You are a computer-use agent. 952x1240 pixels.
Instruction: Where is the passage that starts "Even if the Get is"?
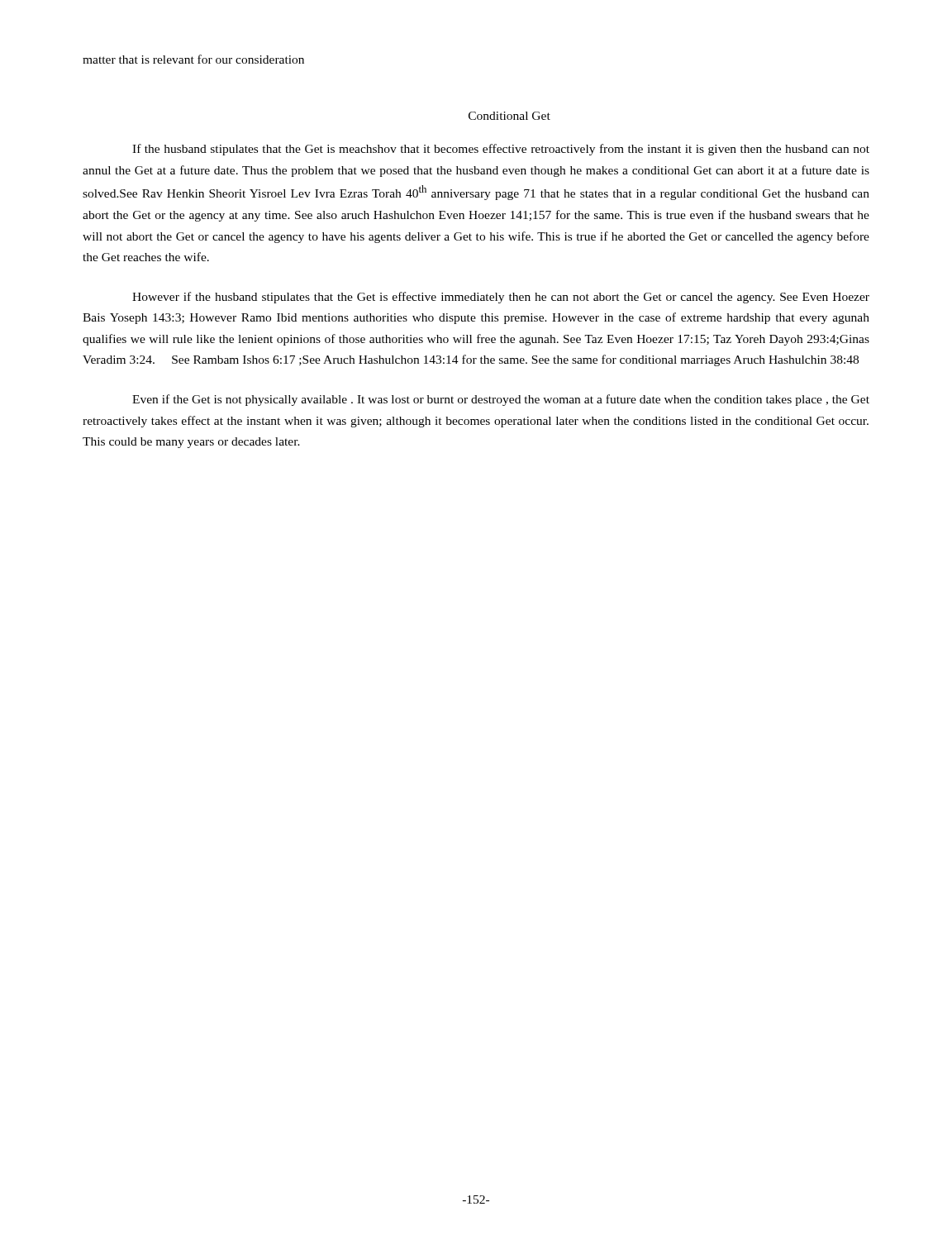point(476,420)
